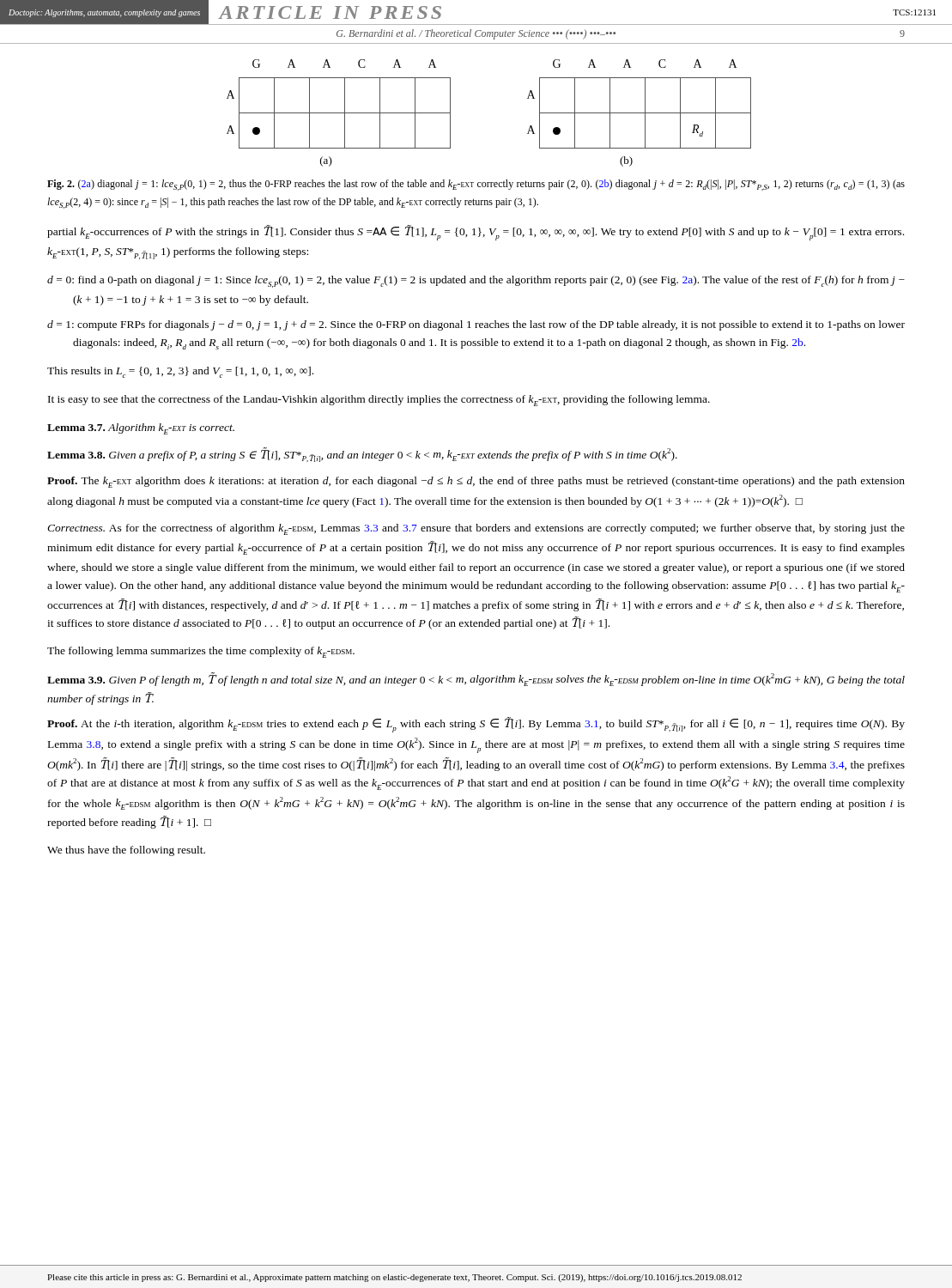
Task: Where is the passage that starts "The following lemma summarizes the"?
Action: (x=201, y=651)
